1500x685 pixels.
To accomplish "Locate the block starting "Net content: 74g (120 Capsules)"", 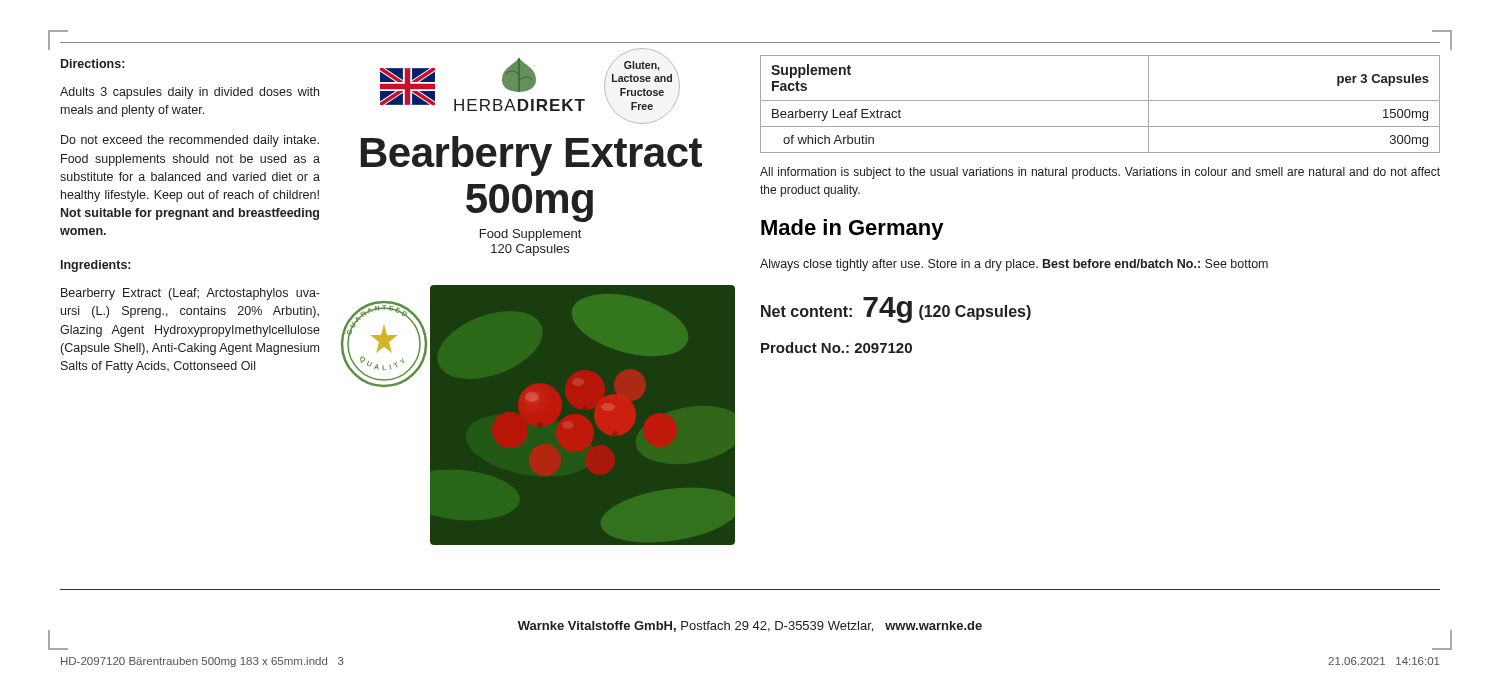I will click(x=896, y=310).
